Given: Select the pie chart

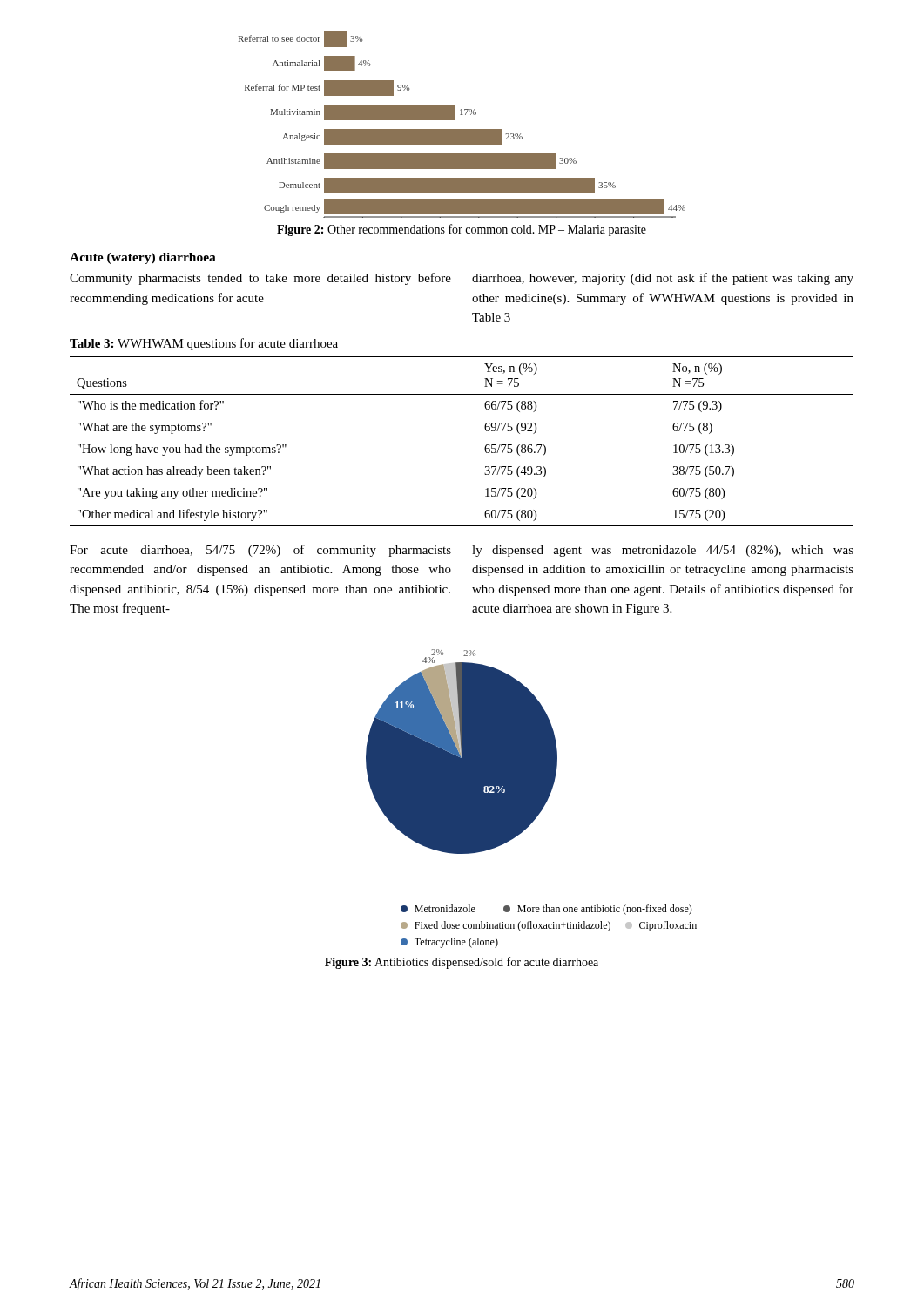Looking at the screenshot, I should point(462,788).
